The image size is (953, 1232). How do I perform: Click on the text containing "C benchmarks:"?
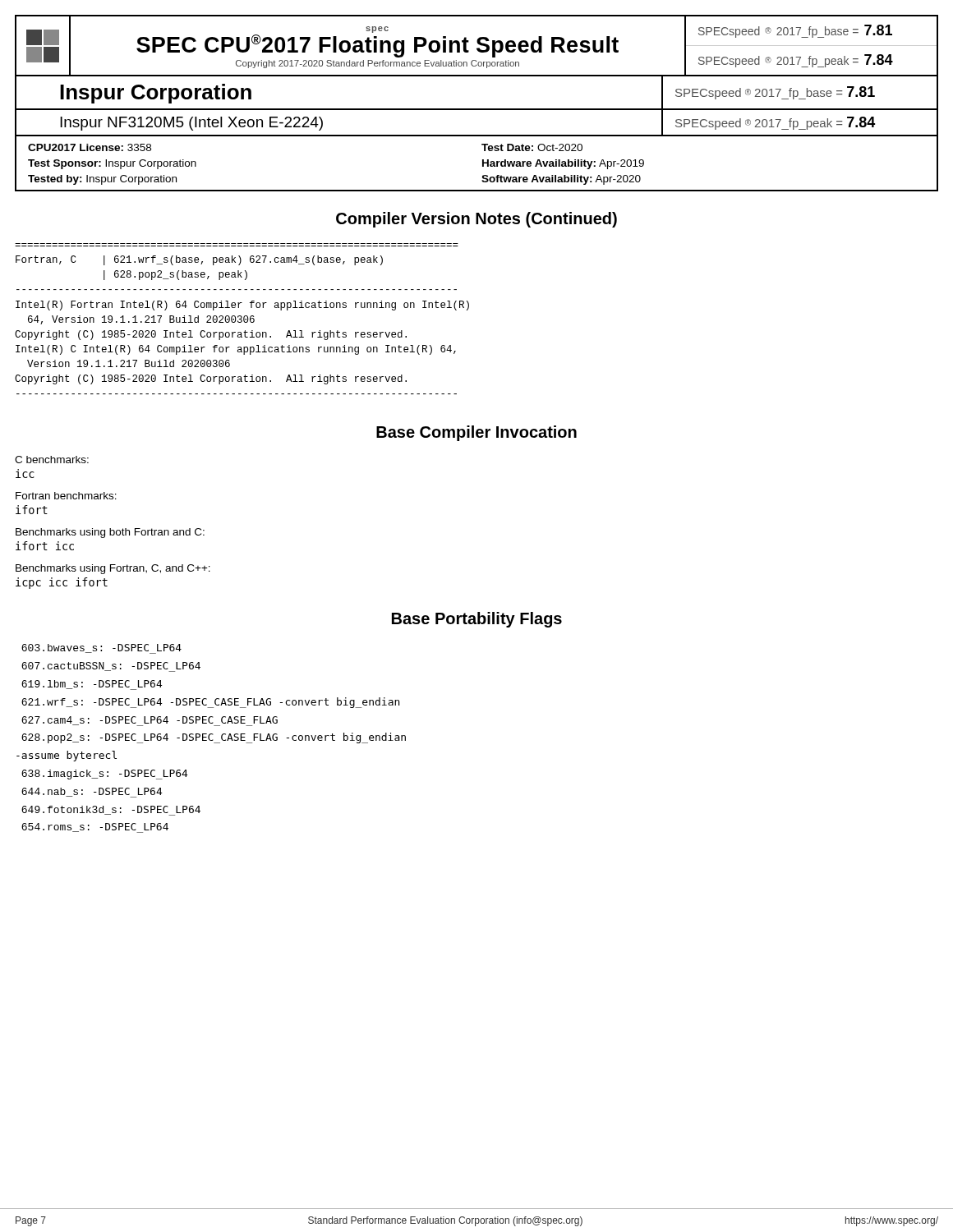(x=52, y=460)
